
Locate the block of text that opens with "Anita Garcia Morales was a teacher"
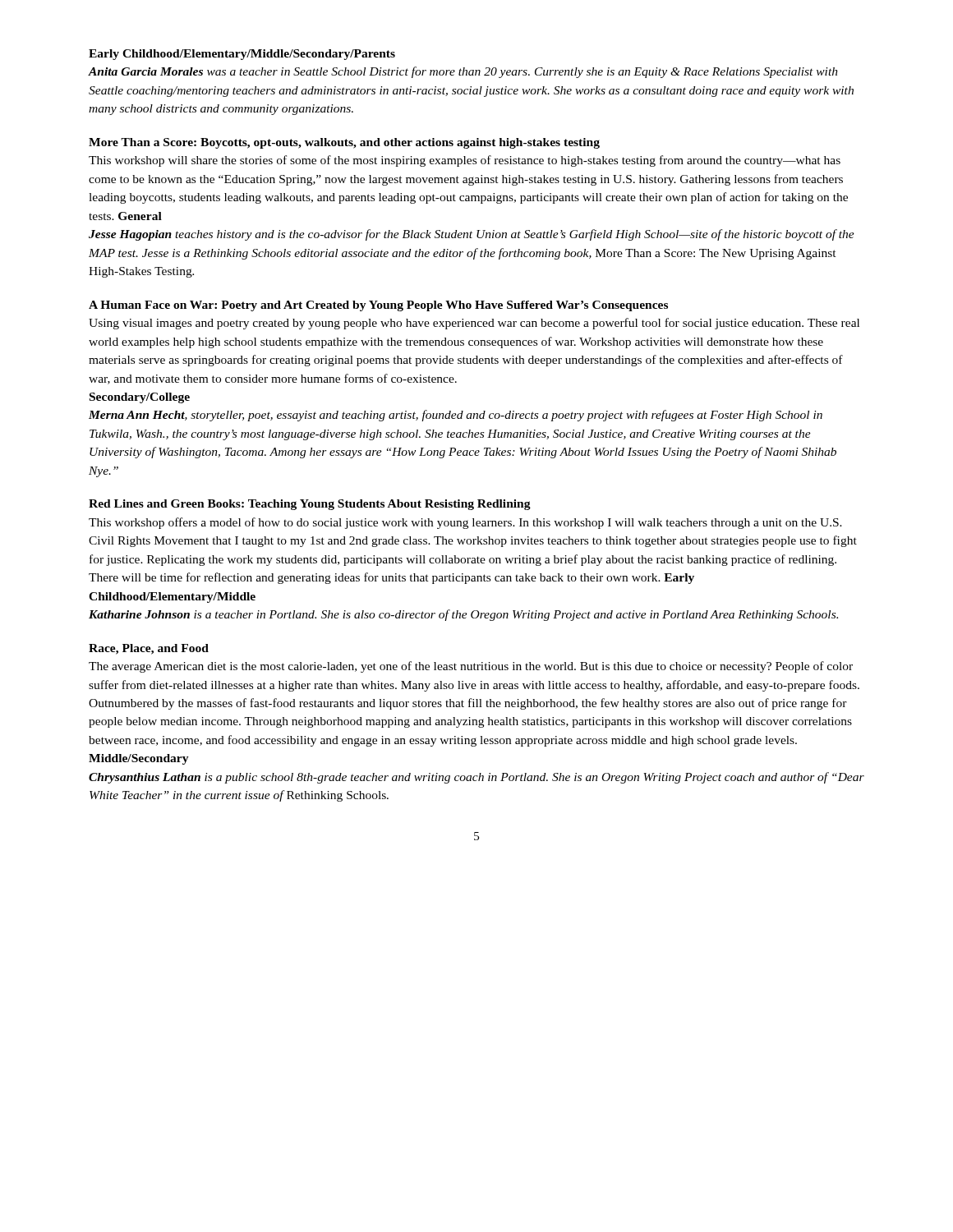(476, 90)
